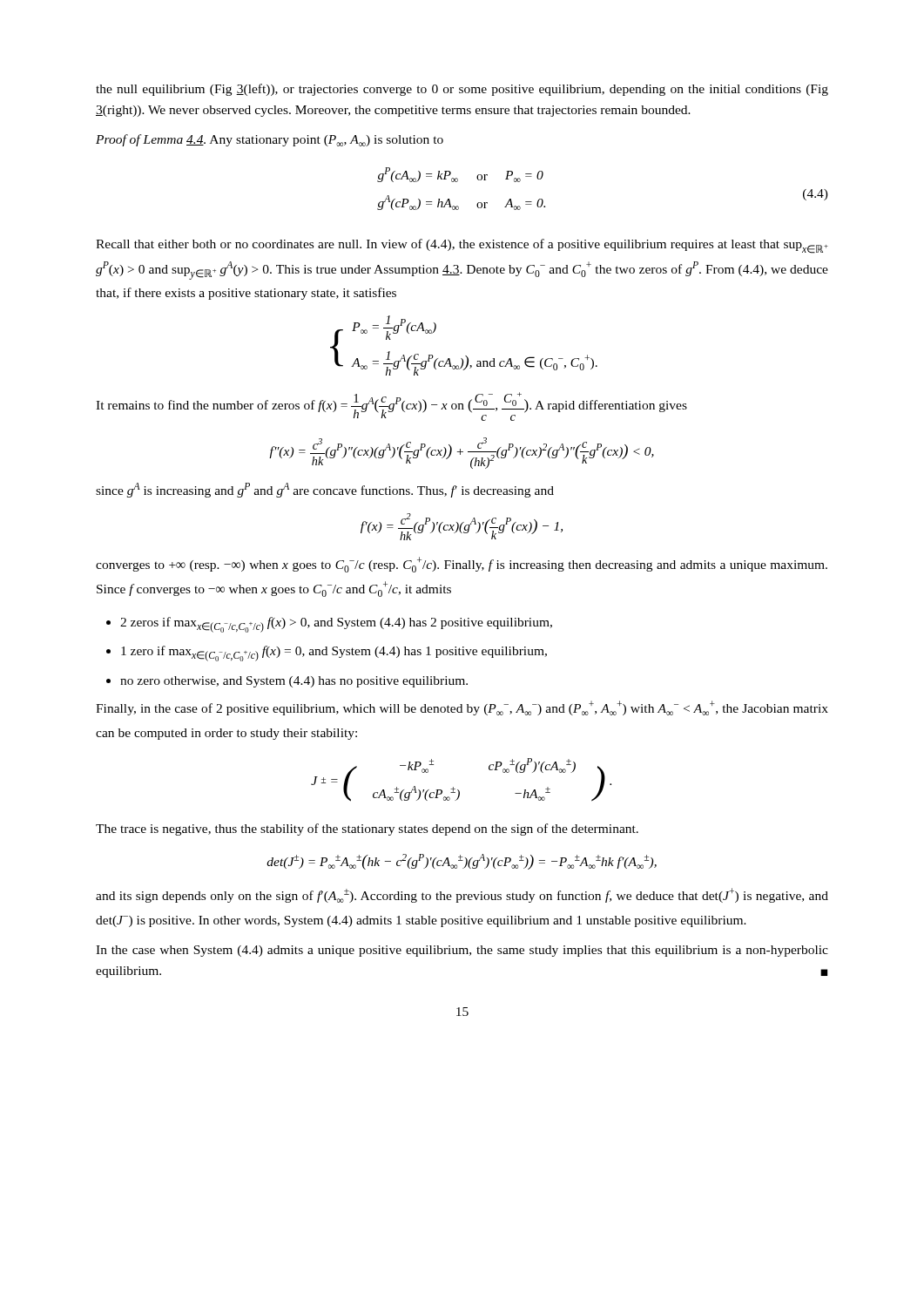Select the passage starting "Recall that either both"
This screenshot has width=924, height=1307.
[x=462, y=268]
